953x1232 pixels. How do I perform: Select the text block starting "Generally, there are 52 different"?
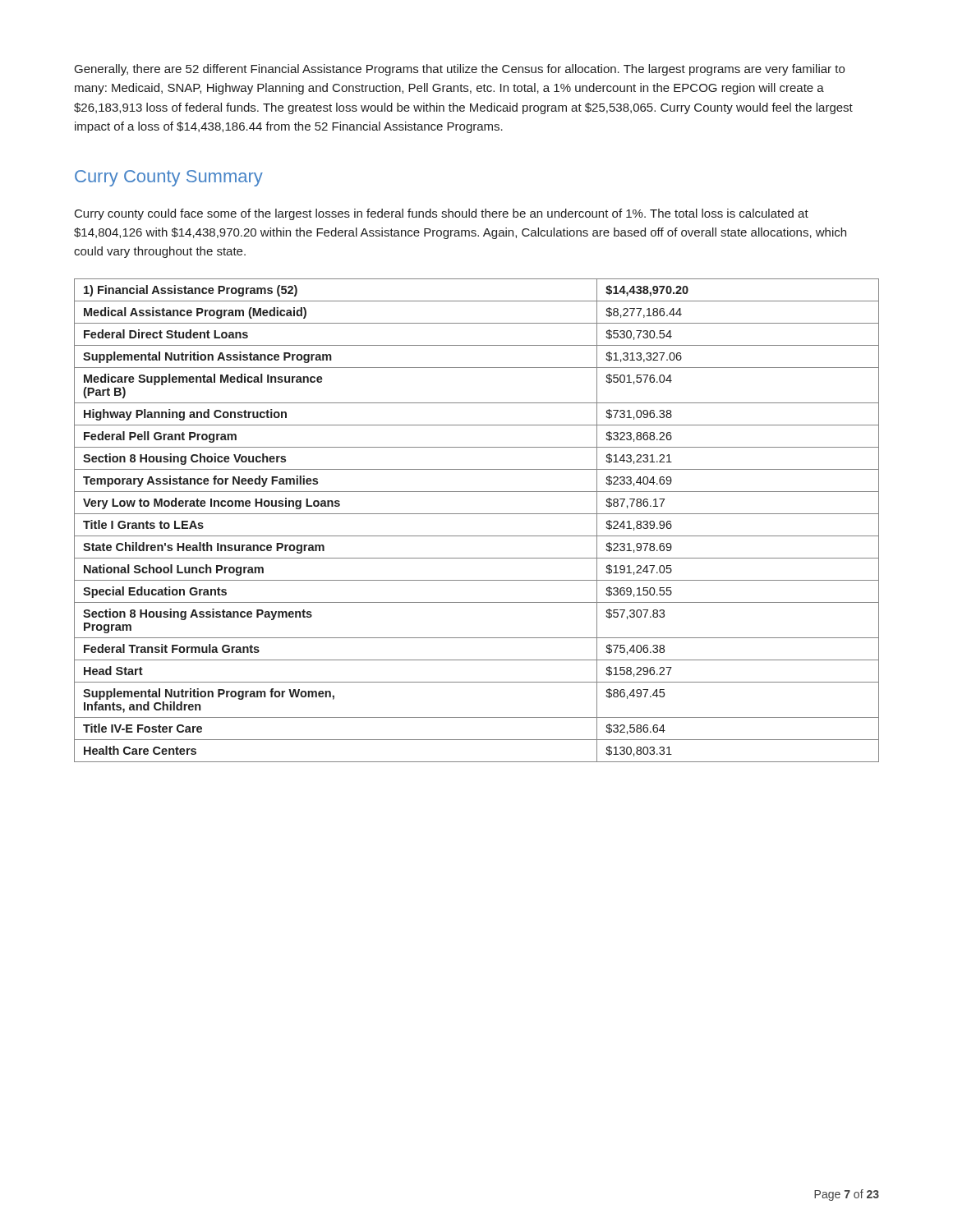[x=463, y=97]
